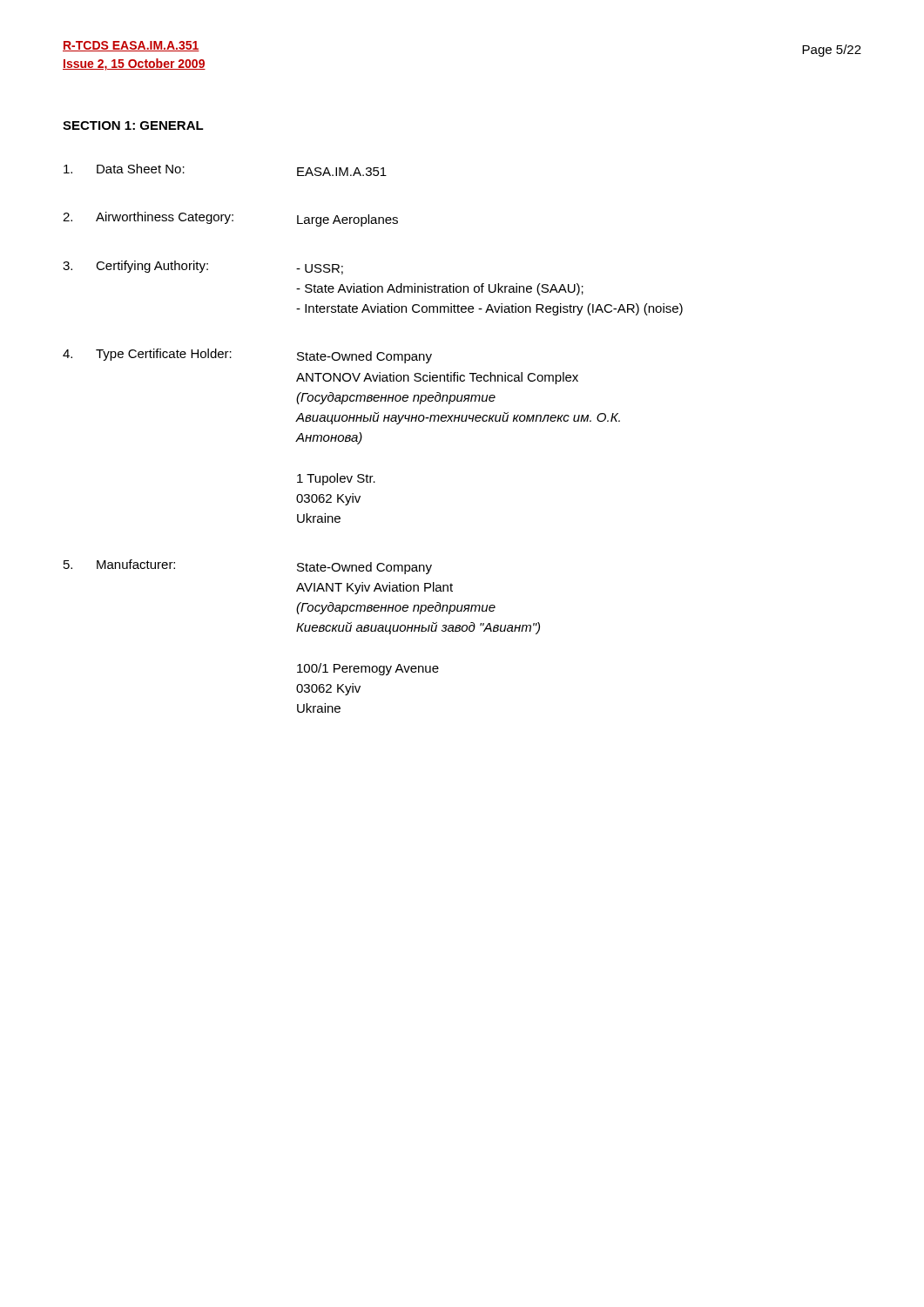Viewport: 924px width, 1307px height.
Task: Locate the list item that says "Data Sheet No:"
Action: (x=138, y=169)
